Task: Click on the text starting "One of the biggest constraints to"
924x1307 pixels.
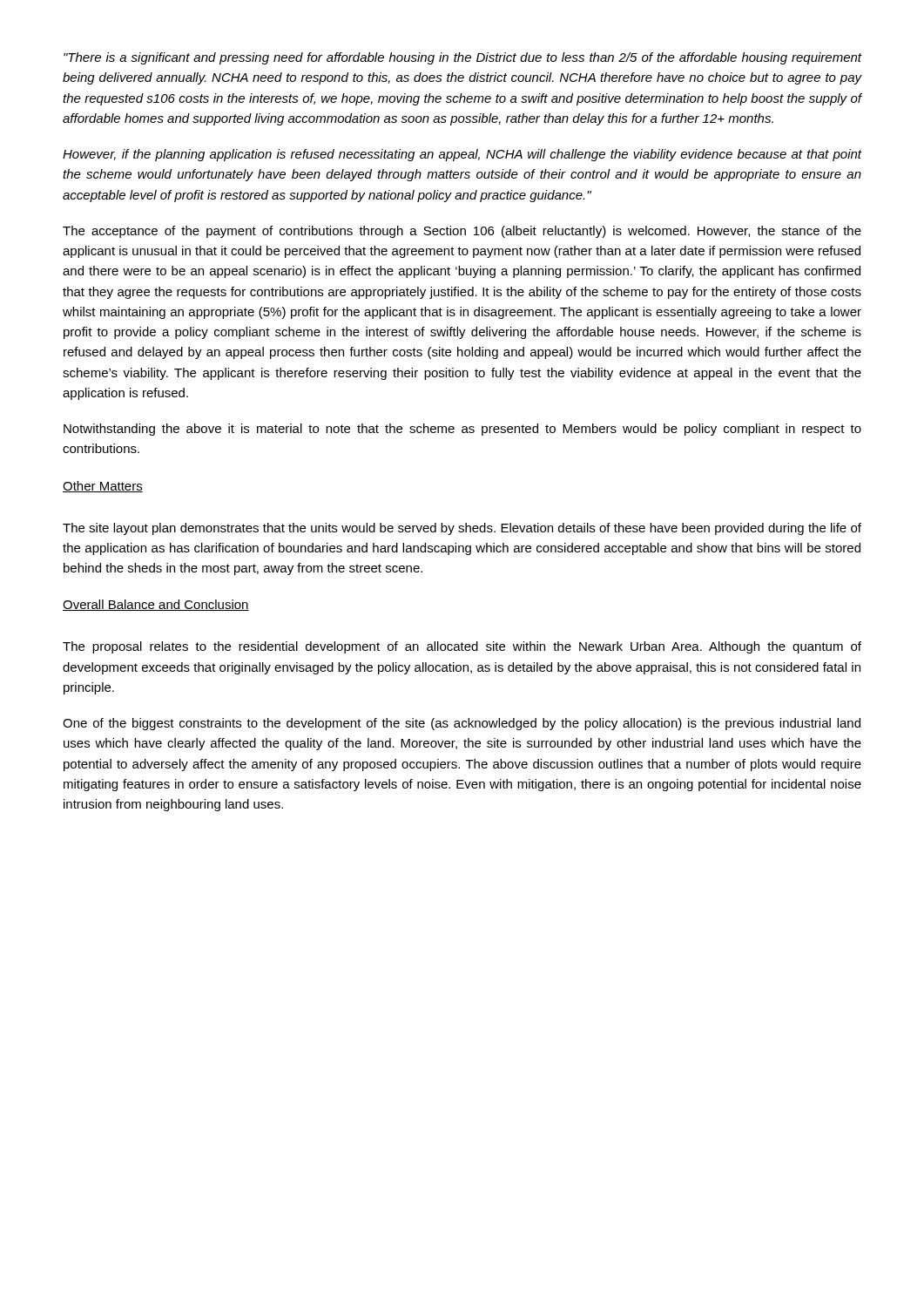Action: tap(462, 763)
